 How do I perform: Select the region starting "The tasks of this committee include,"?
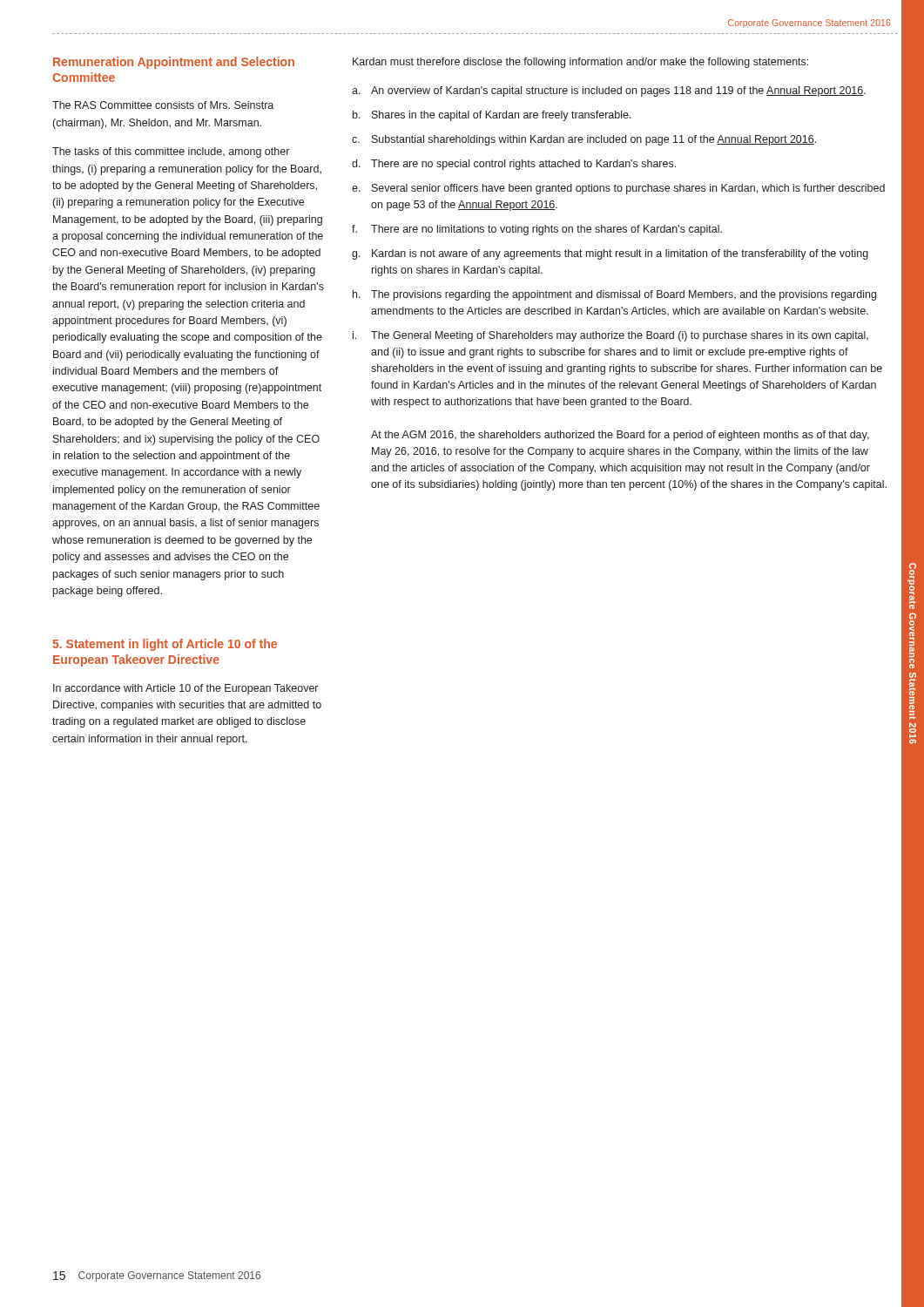(x=188, y=372)
